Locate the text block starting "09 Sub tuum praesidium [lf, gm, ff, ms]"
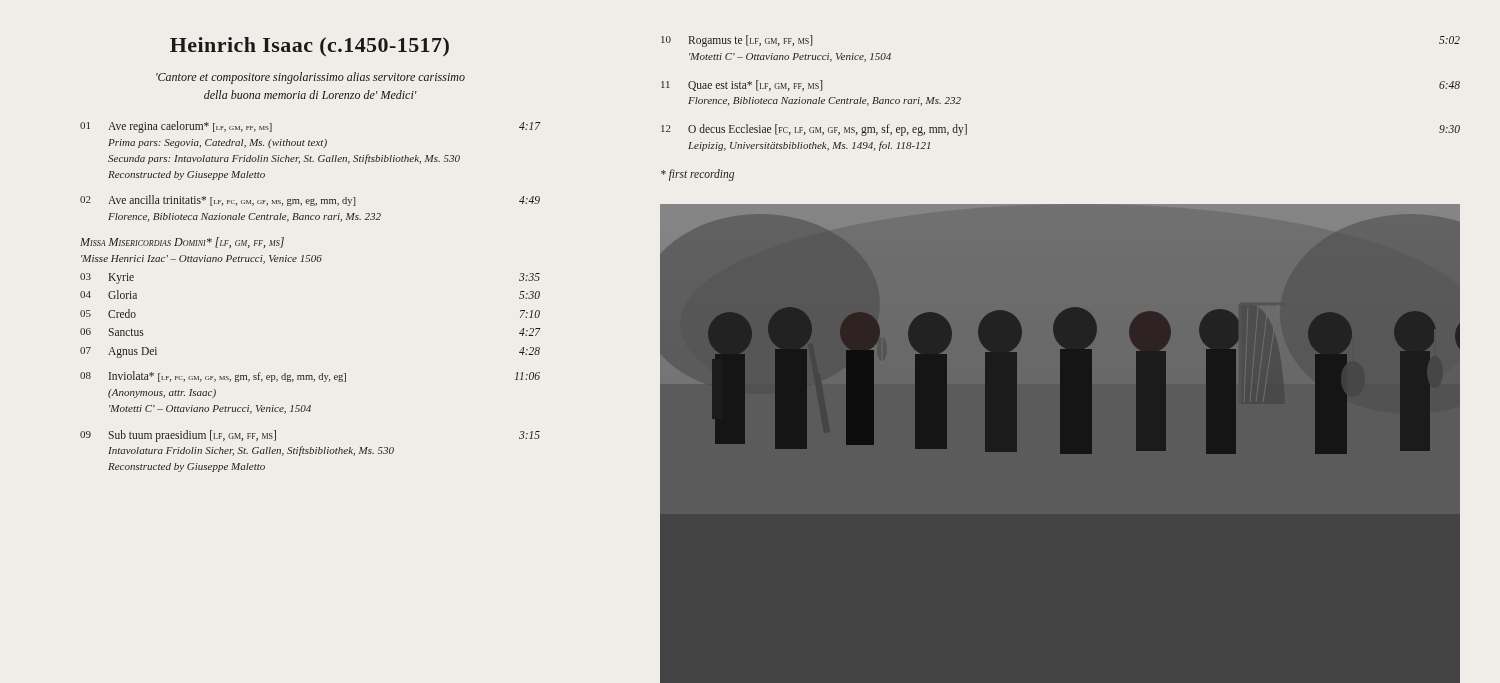Image resolution: width=1500 pixels, height=683 pixels. point(310,451)
